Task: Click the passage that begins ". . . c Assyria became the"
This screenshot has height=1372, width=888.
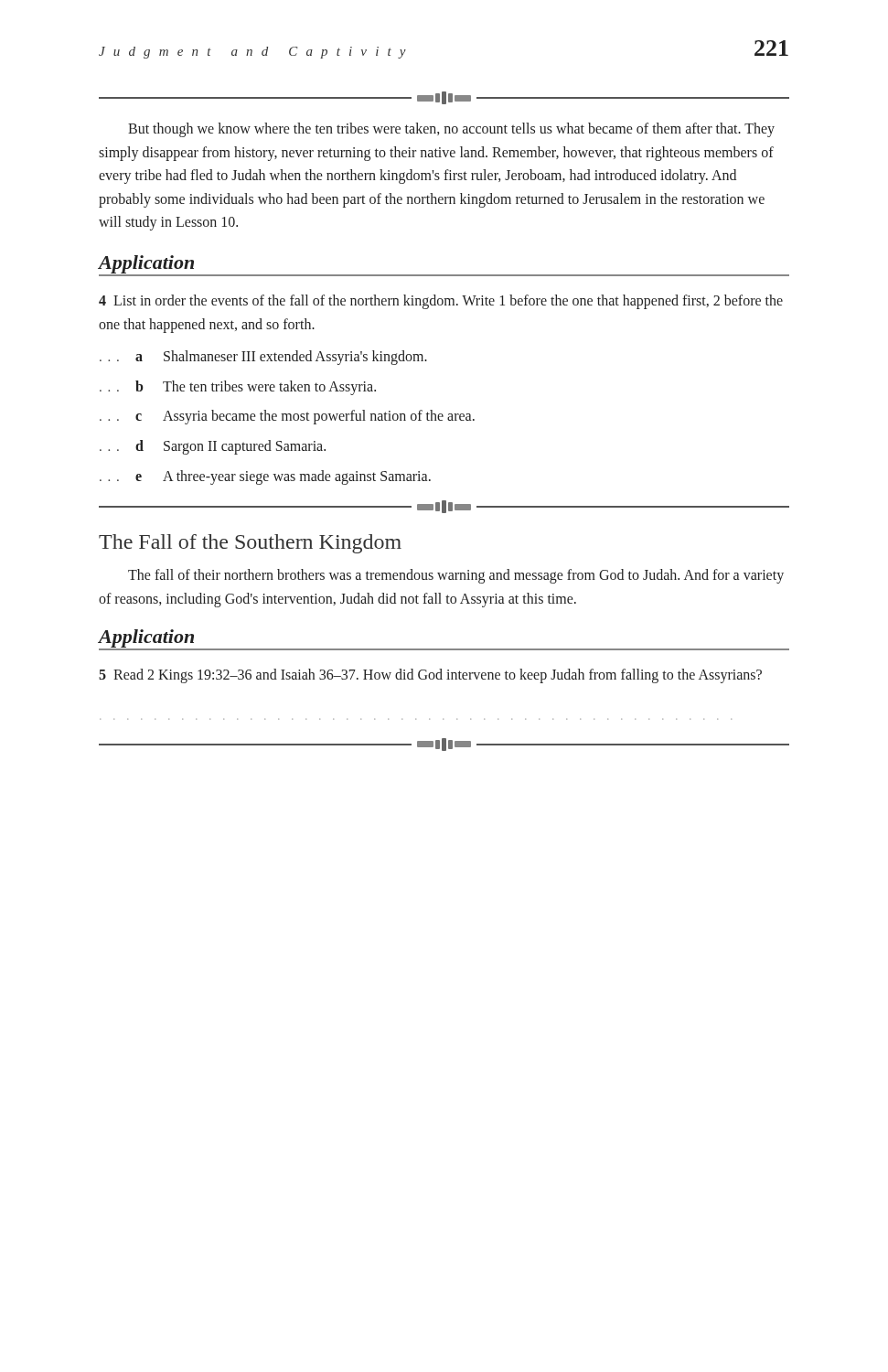Action: 444,416
